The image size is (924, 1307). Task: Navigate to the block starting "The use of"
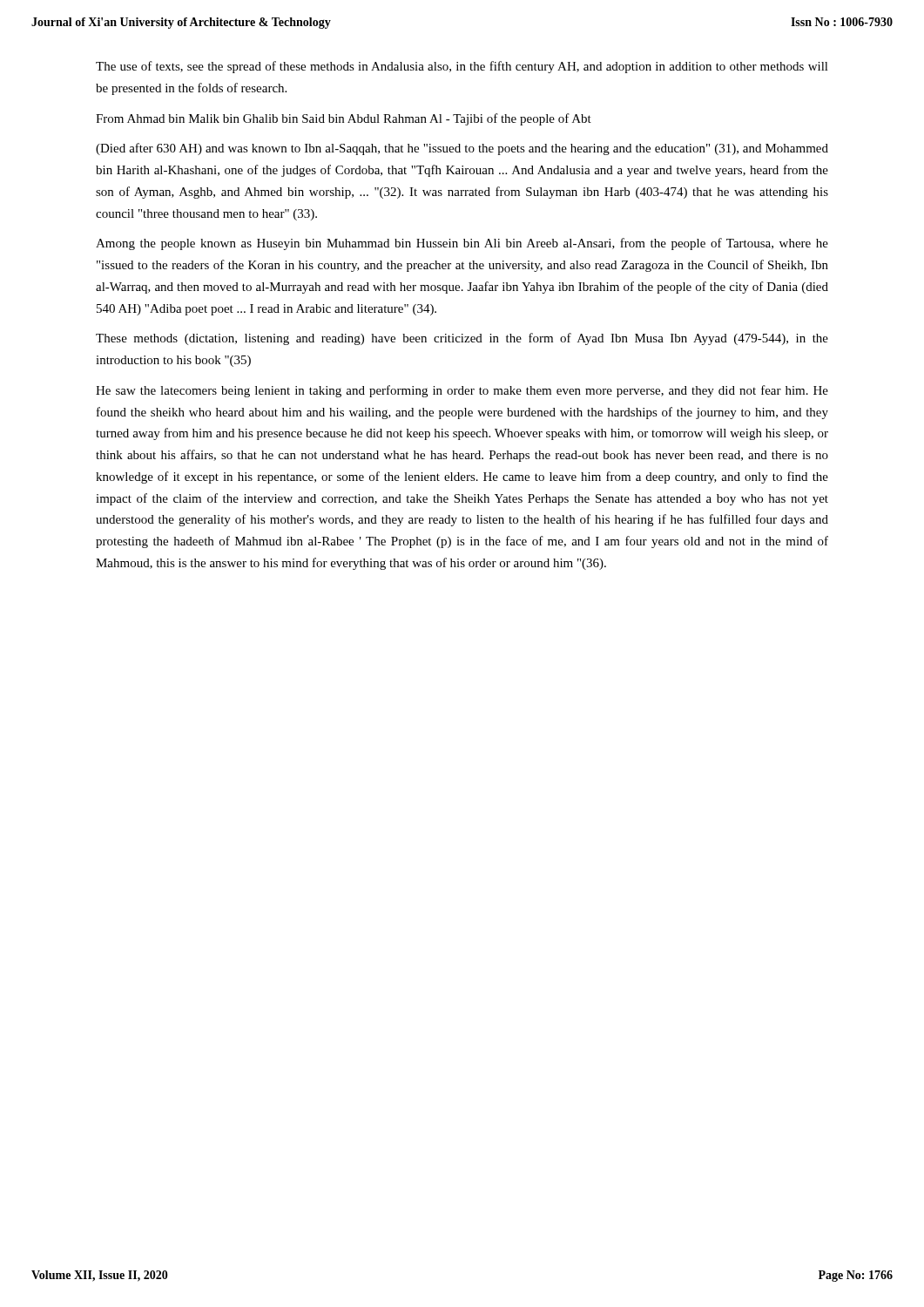point(462,77)
